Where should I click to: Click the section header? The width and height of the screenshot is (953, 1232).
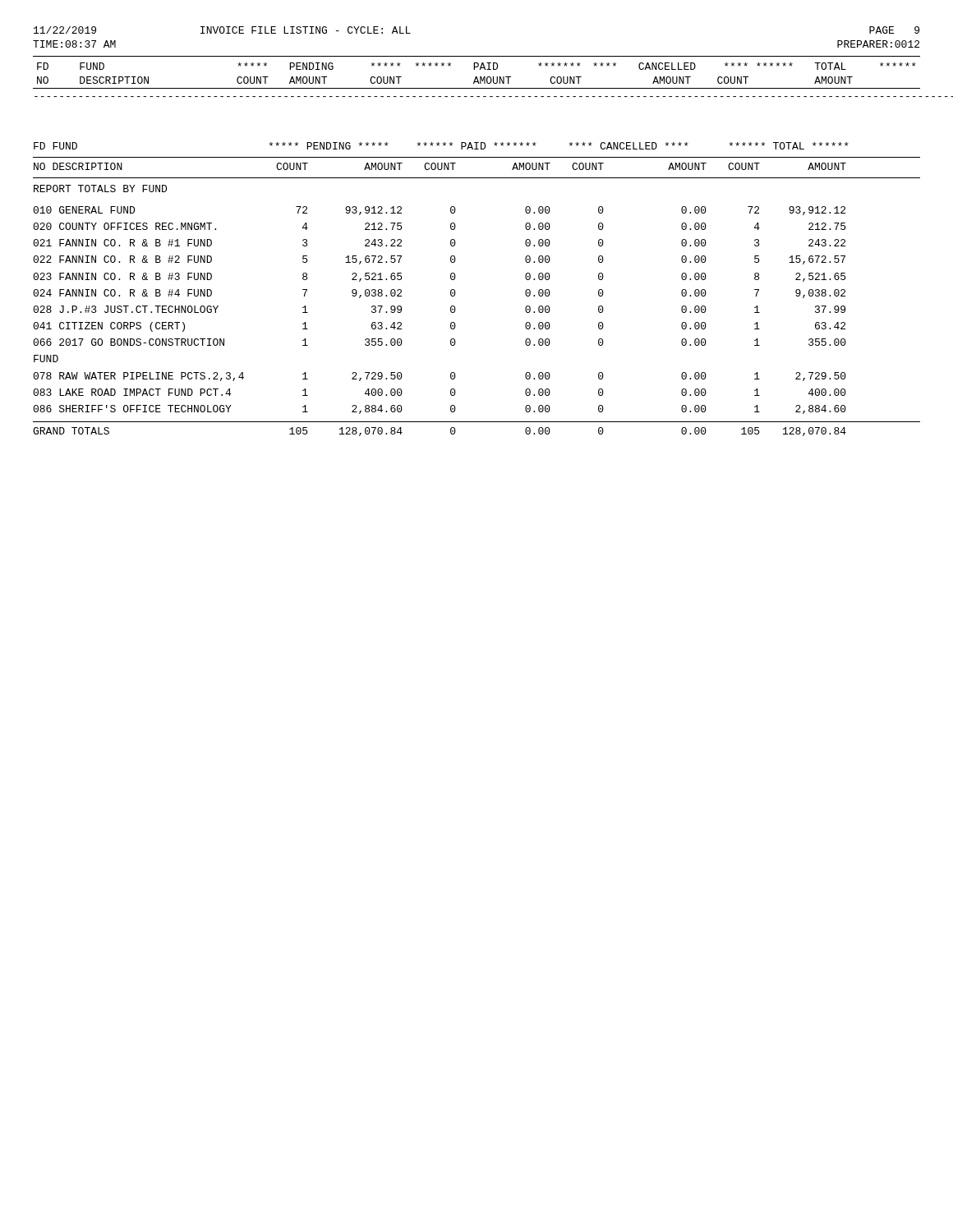(x=100, y=189)
